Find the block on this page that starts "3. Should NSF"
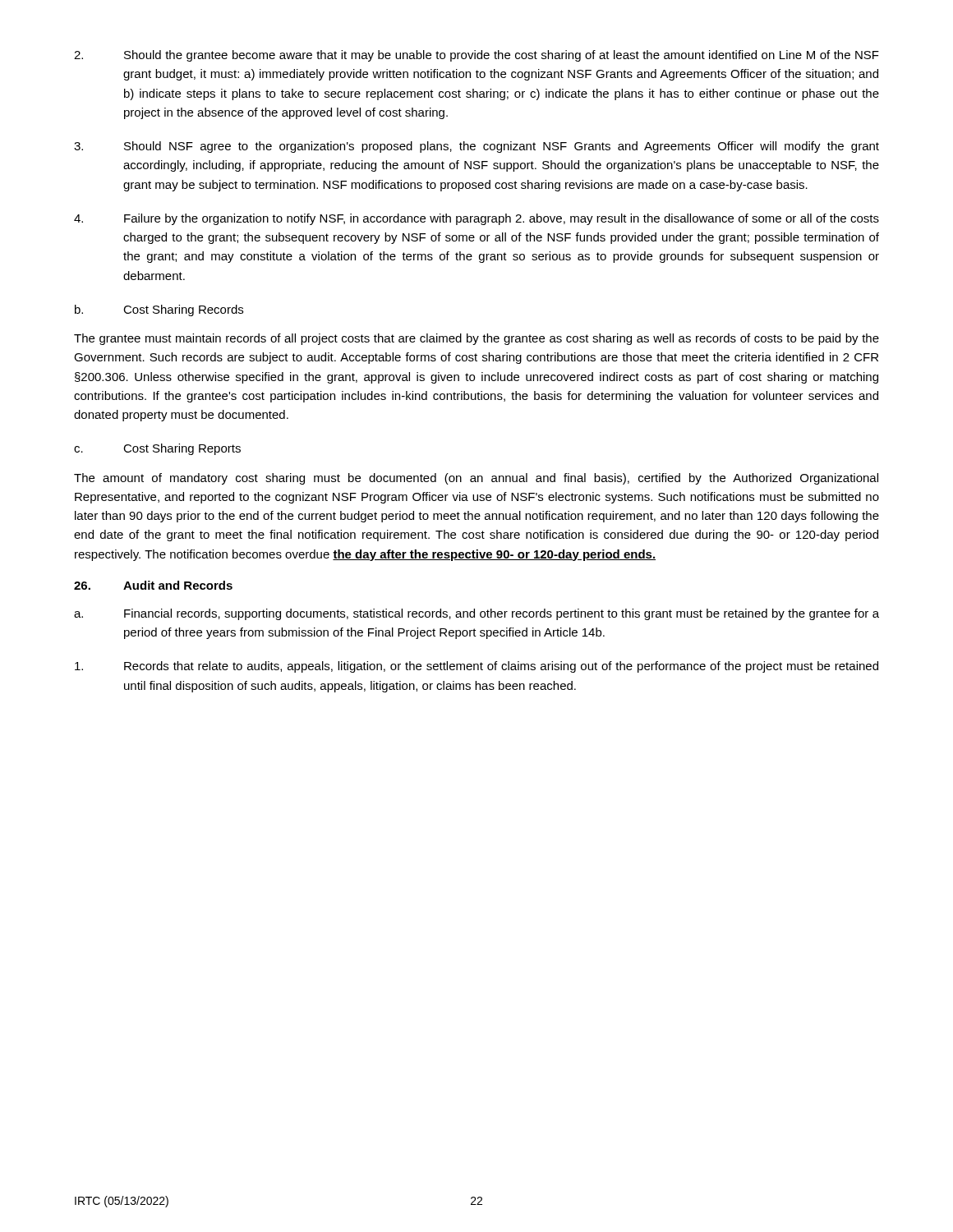The height and width of the screenshot is (1232, 953). click(476, 165)
